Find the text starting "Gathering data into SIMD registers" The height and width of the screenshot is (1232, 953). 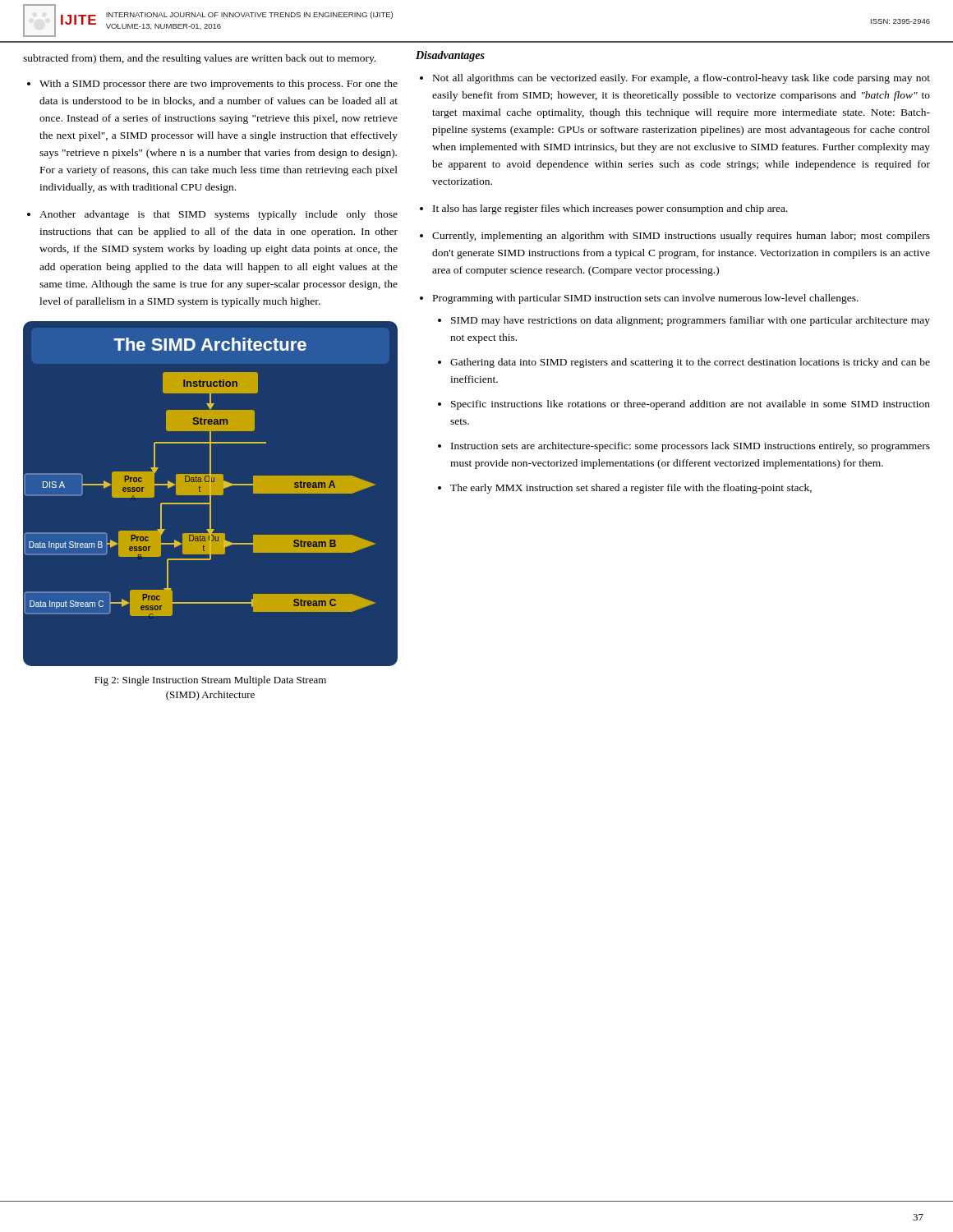(x=690, y=370)
